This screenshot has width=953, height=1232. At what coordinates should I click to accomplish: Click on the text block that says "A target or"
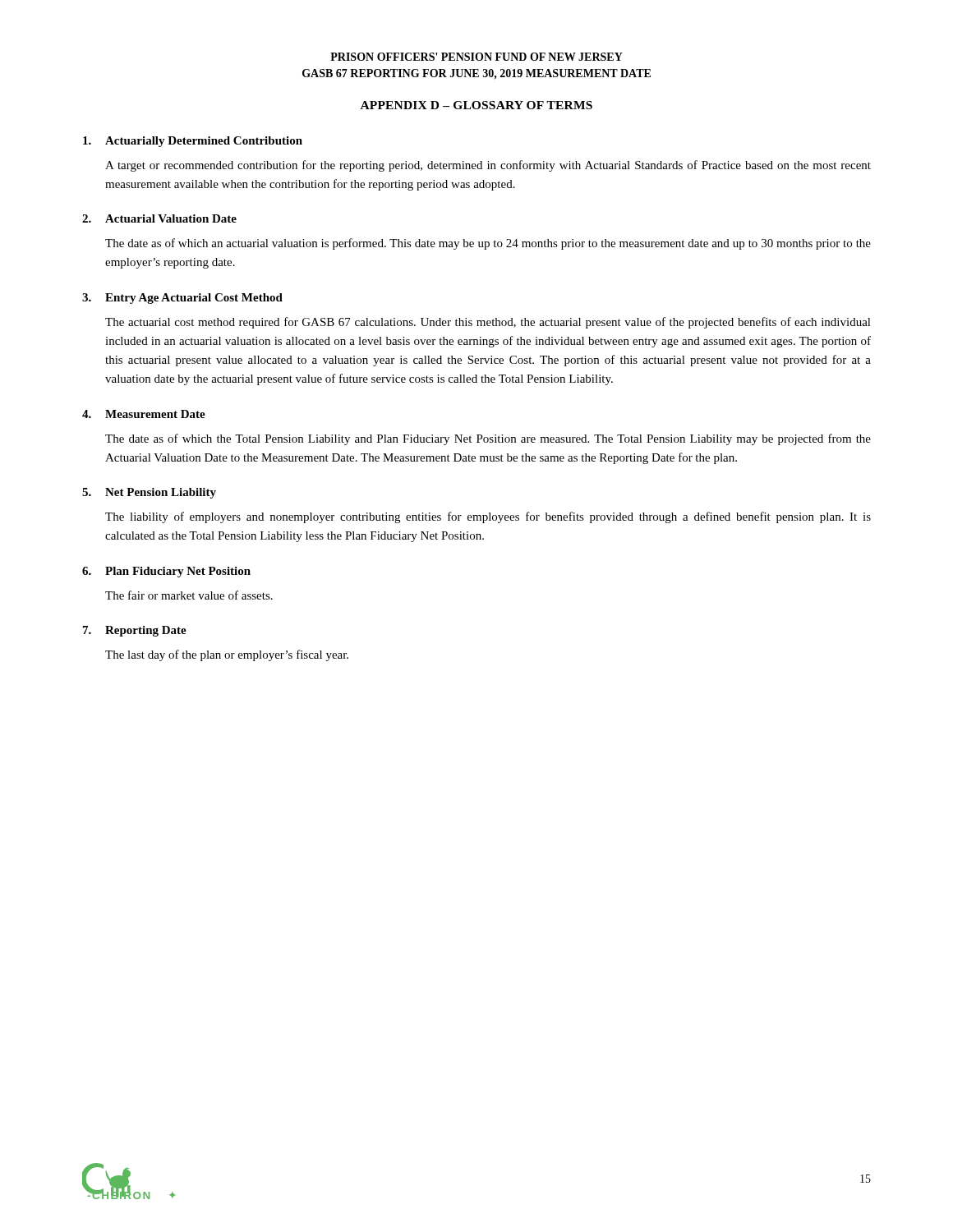click(x=488, y=174)
